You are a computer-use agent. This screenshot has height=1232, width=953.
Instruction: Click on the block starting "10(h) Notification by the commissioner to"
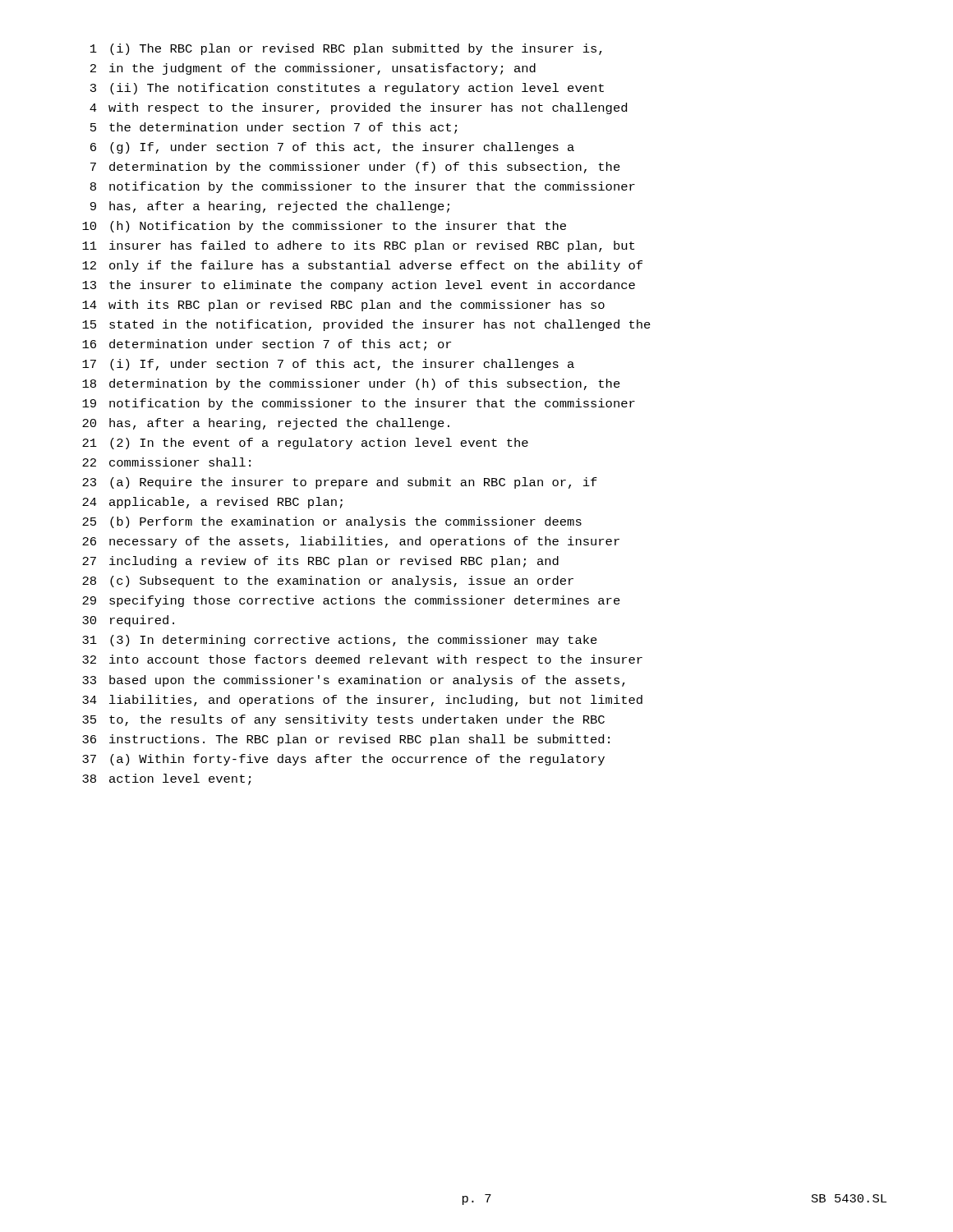pyautogui.click(x=476, y=227)
